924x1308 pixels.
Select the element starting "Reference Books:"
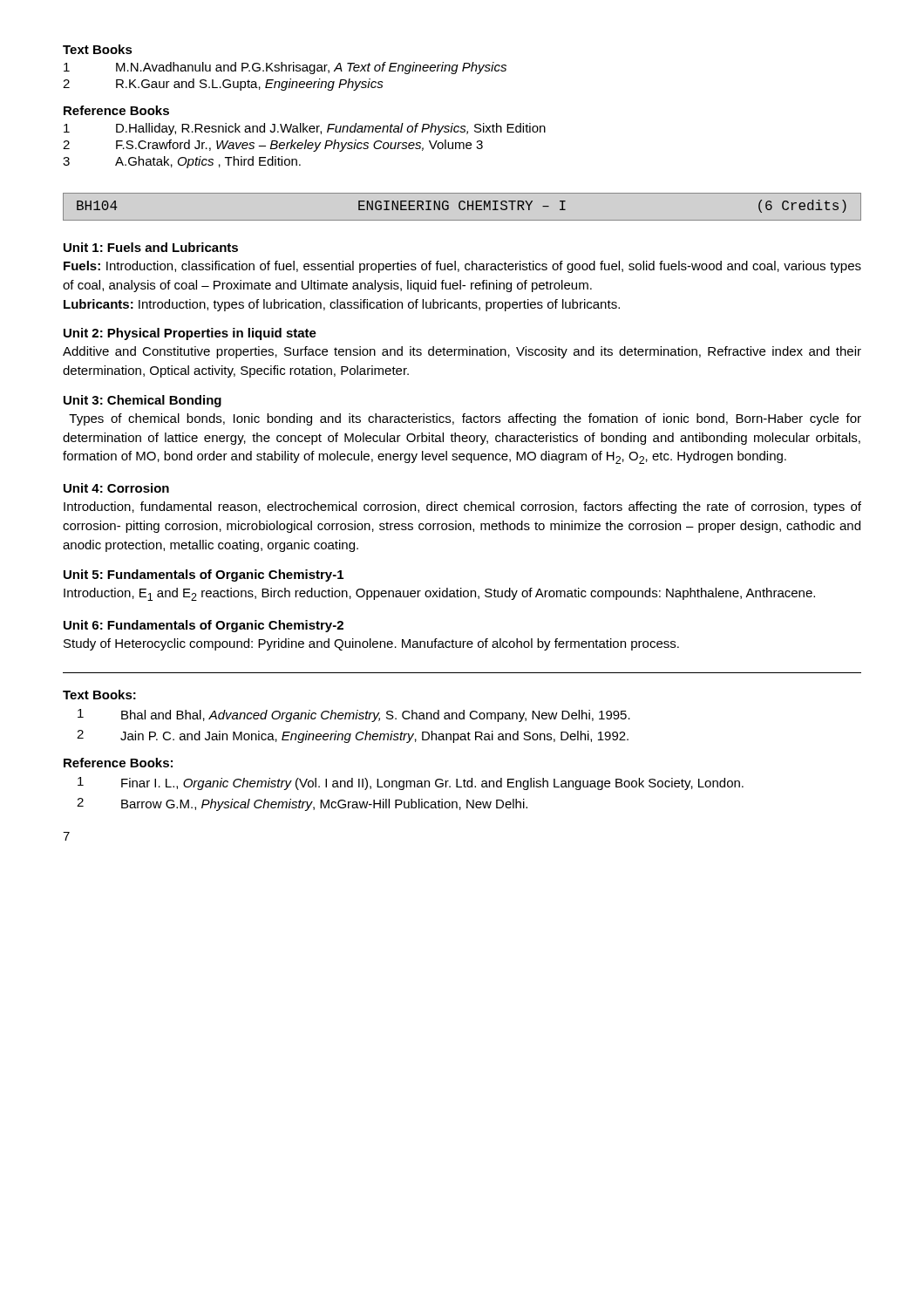pos(118,762)
